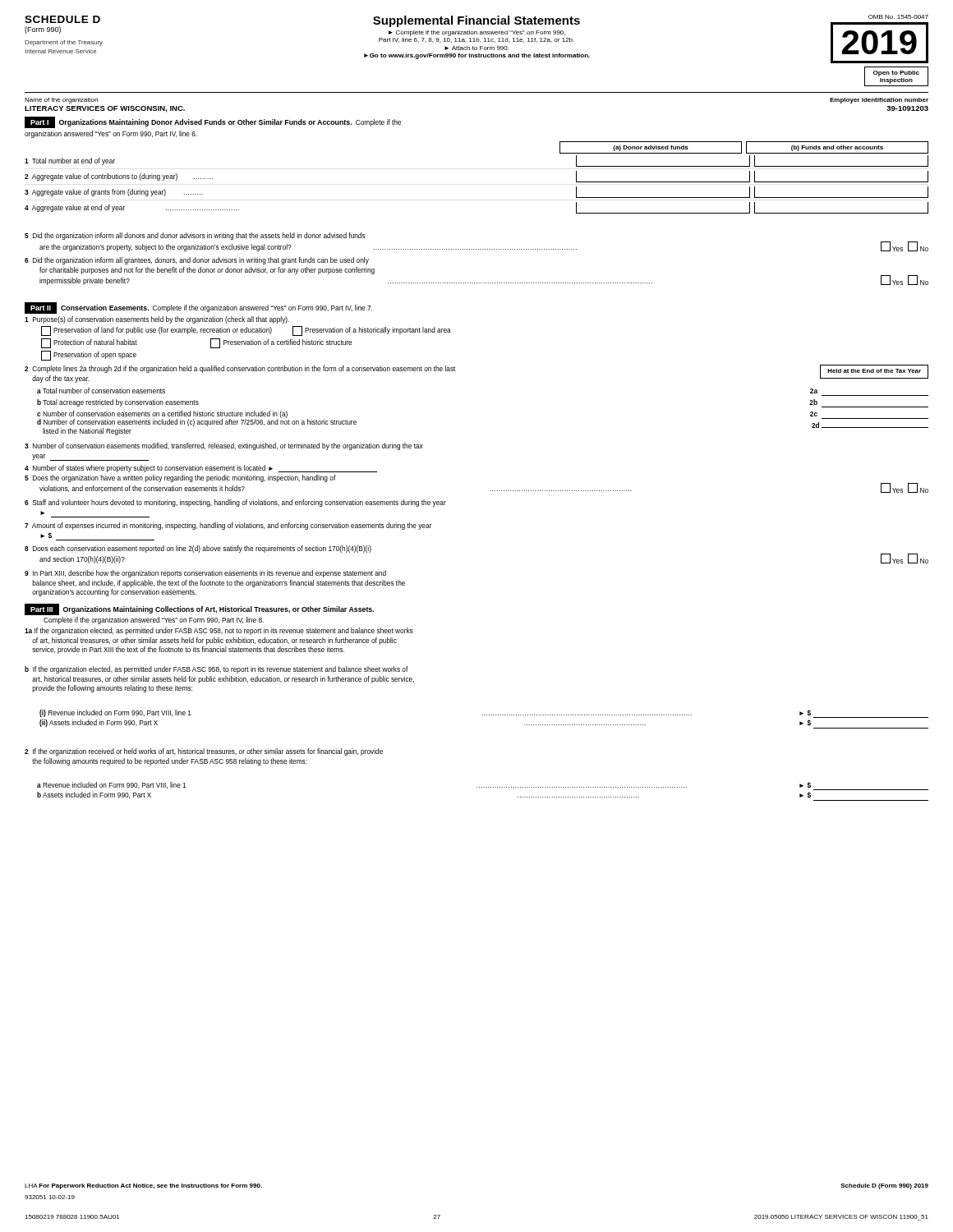953x1232 pixels.
Task: Select the text block that reads "b If the organization elected, as permitted under"
Action: 220,679
